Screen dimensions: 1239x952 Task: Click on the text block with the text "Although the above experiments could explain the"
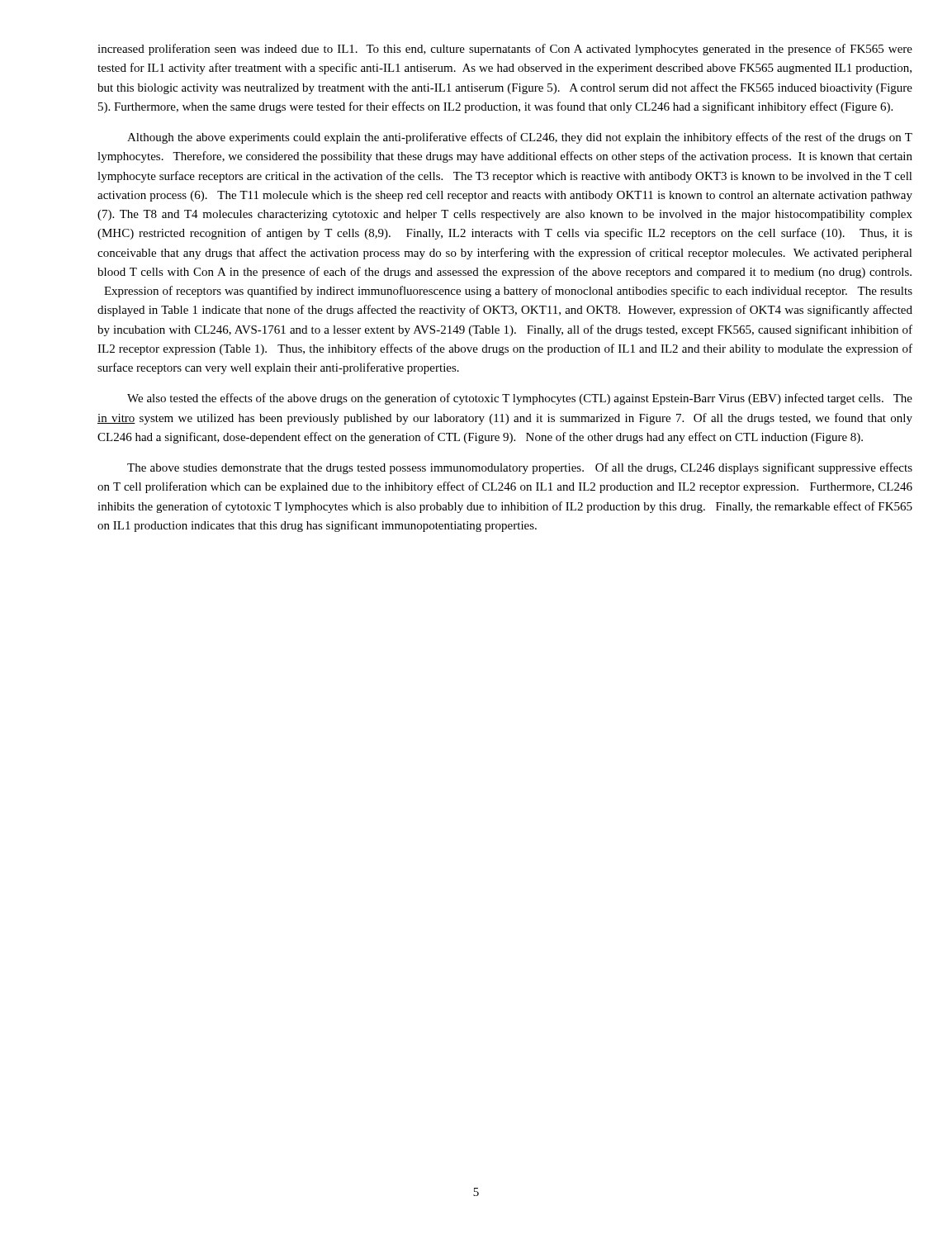point(505,252)
